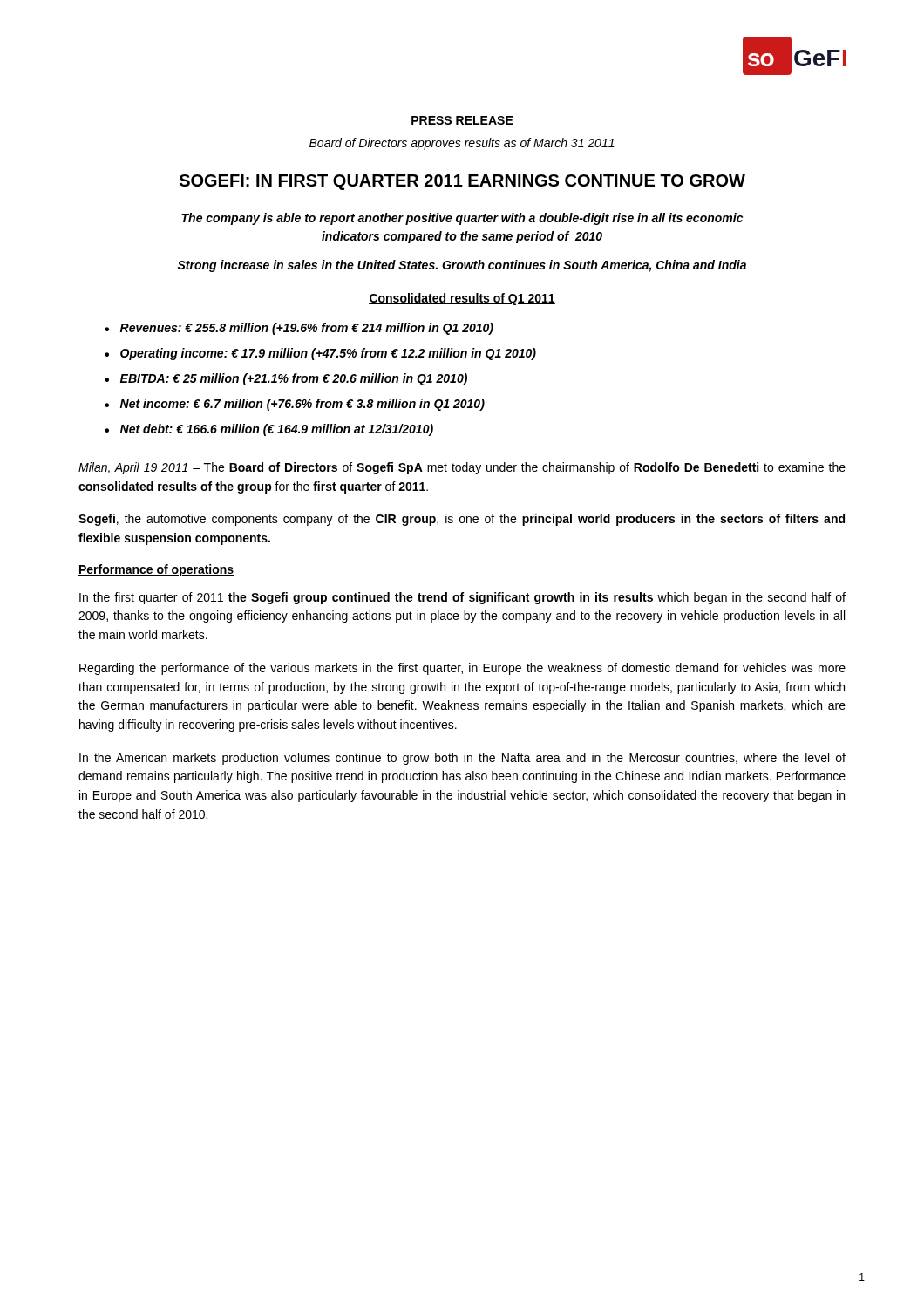Point to the region starting "The company is able to report another"
Image resolution: width=924 pixels, height=1308 pixels.
(462, 227)
